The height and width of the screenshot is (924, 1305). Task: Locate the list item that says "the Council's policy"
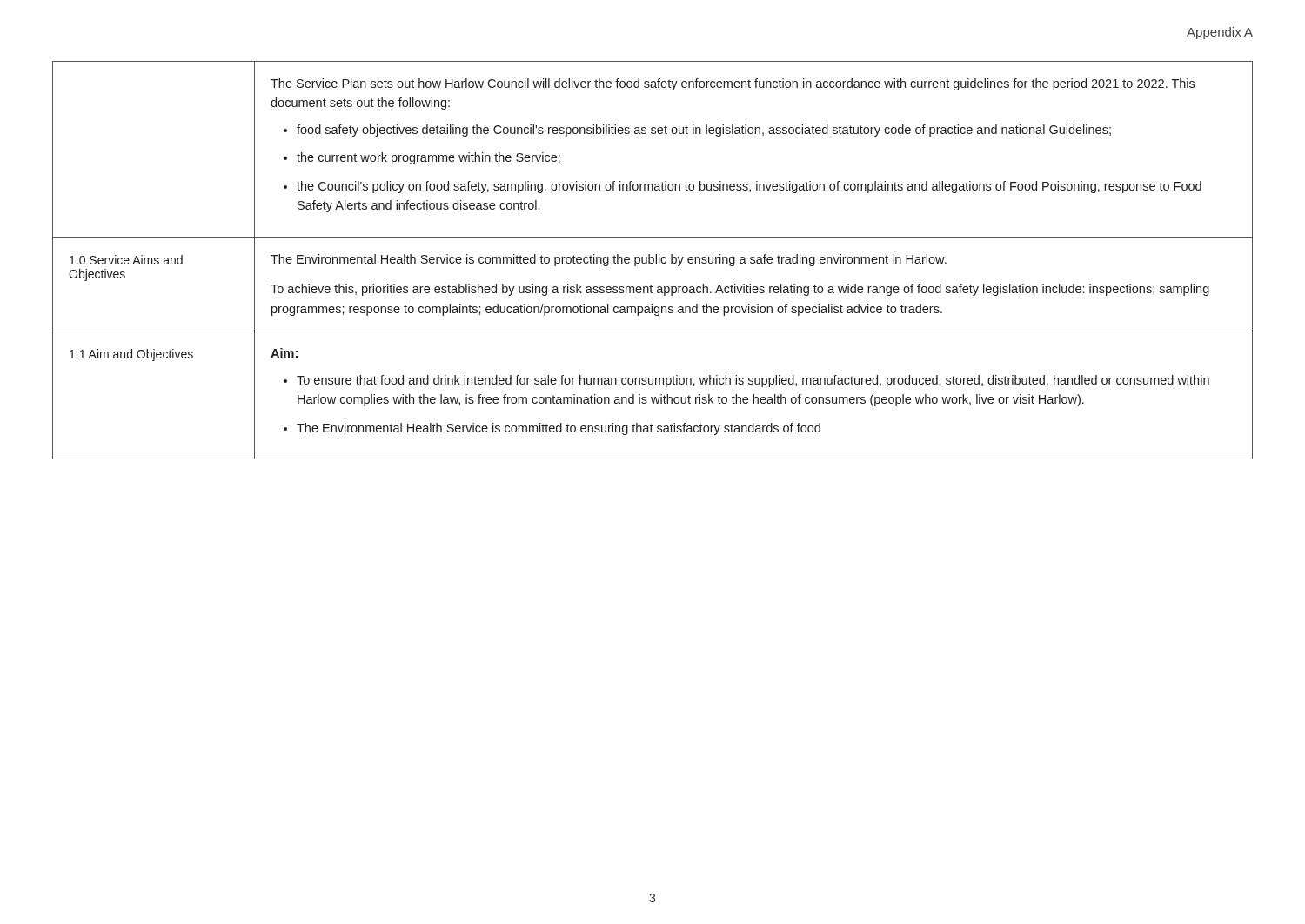coord(749,196)
